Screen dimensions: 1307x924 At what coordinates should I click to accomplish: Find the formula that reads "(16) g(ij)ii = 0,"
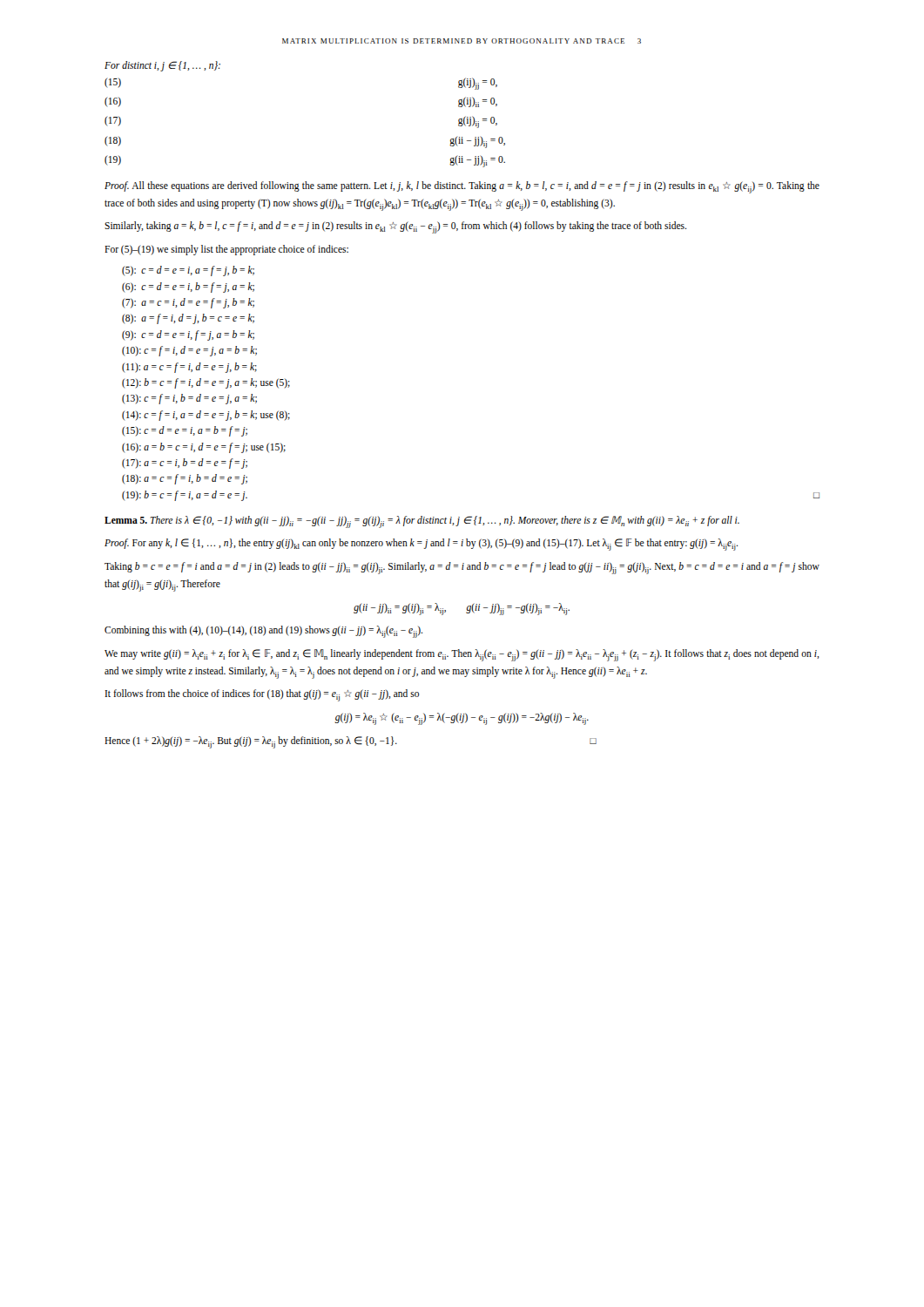[462, 103]
